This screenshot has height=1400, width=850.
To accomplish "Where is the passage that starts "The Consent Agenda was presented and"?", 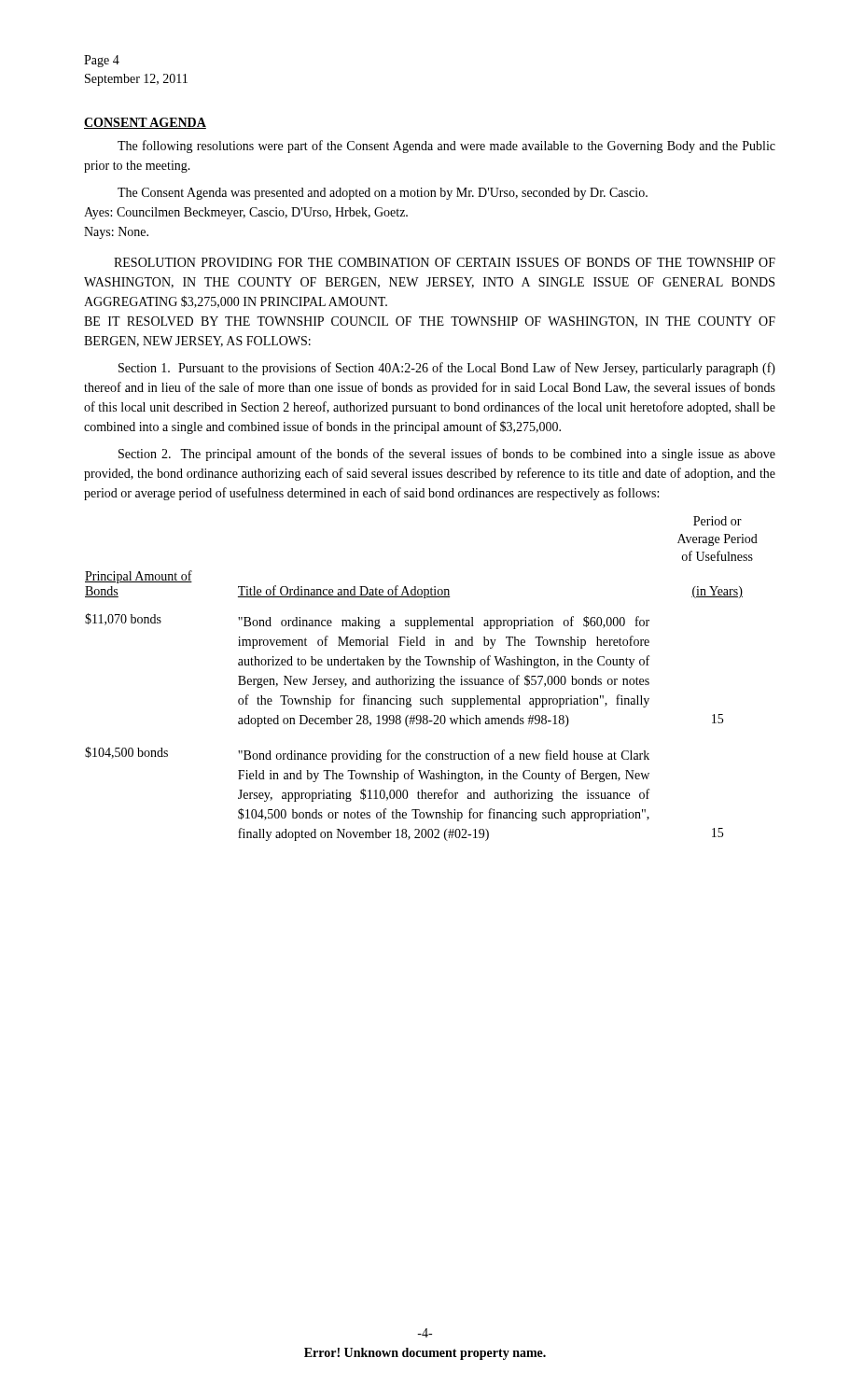I will pyautogui.click(x=366, y=213).
